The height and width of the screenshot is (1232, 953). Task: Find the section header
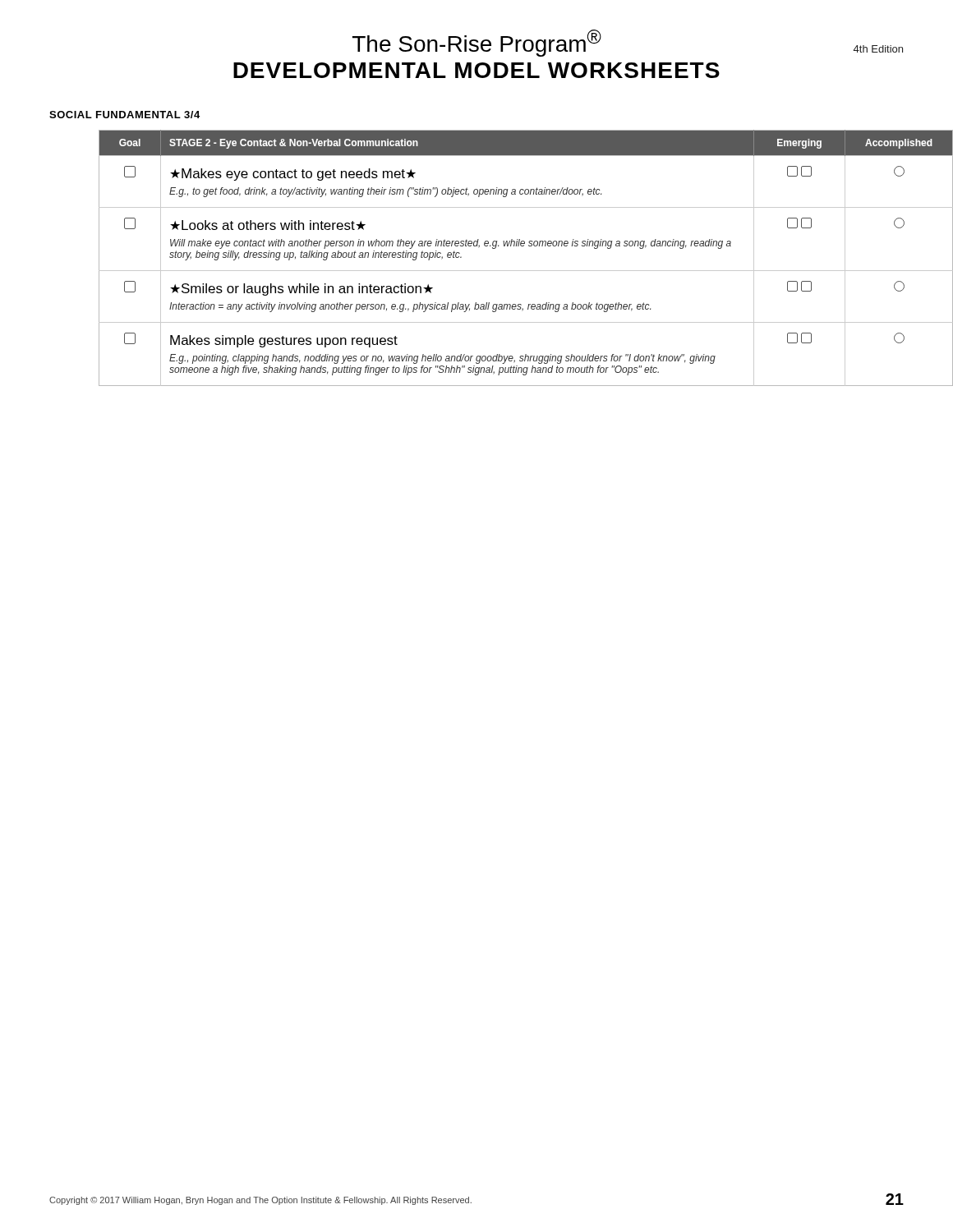[x=125, y=115]
